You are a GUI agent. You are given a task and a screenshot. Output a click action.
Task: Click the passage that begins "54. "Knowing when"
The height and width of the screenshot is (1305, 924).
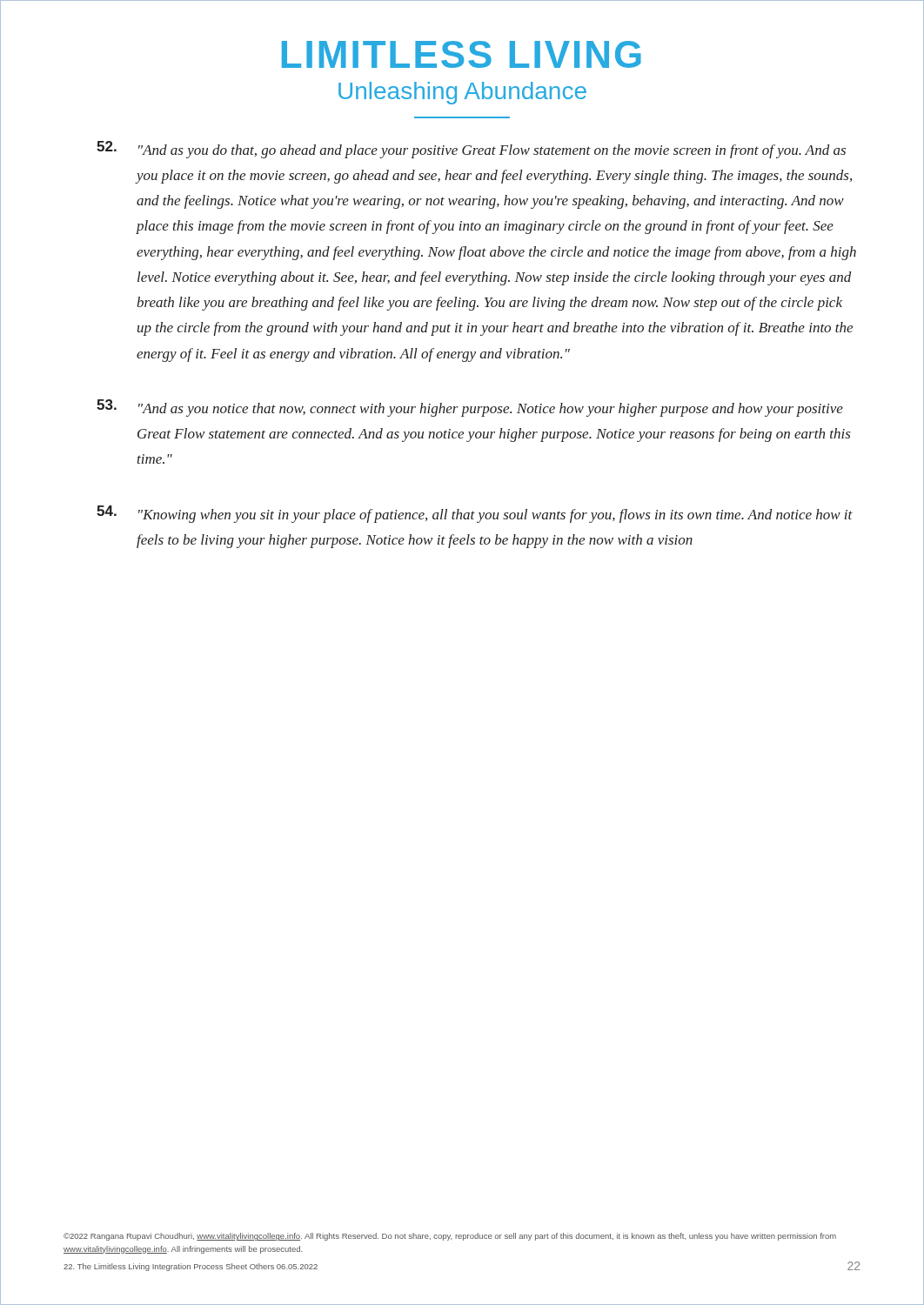click(x=479, y=527)
